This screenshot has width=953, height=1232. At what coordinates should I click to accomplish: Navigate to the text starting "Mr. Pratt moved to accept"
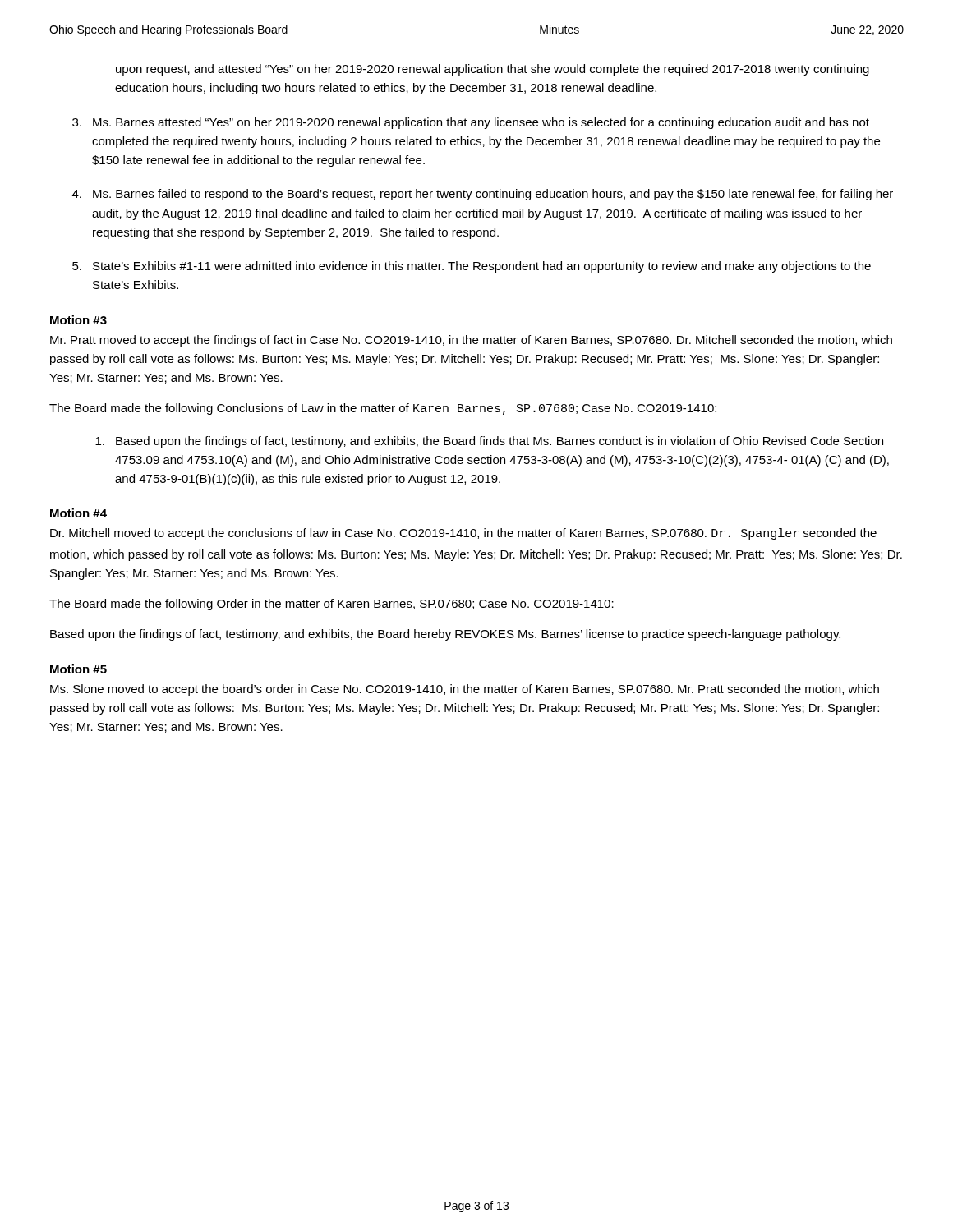click(x=471, y=358)
